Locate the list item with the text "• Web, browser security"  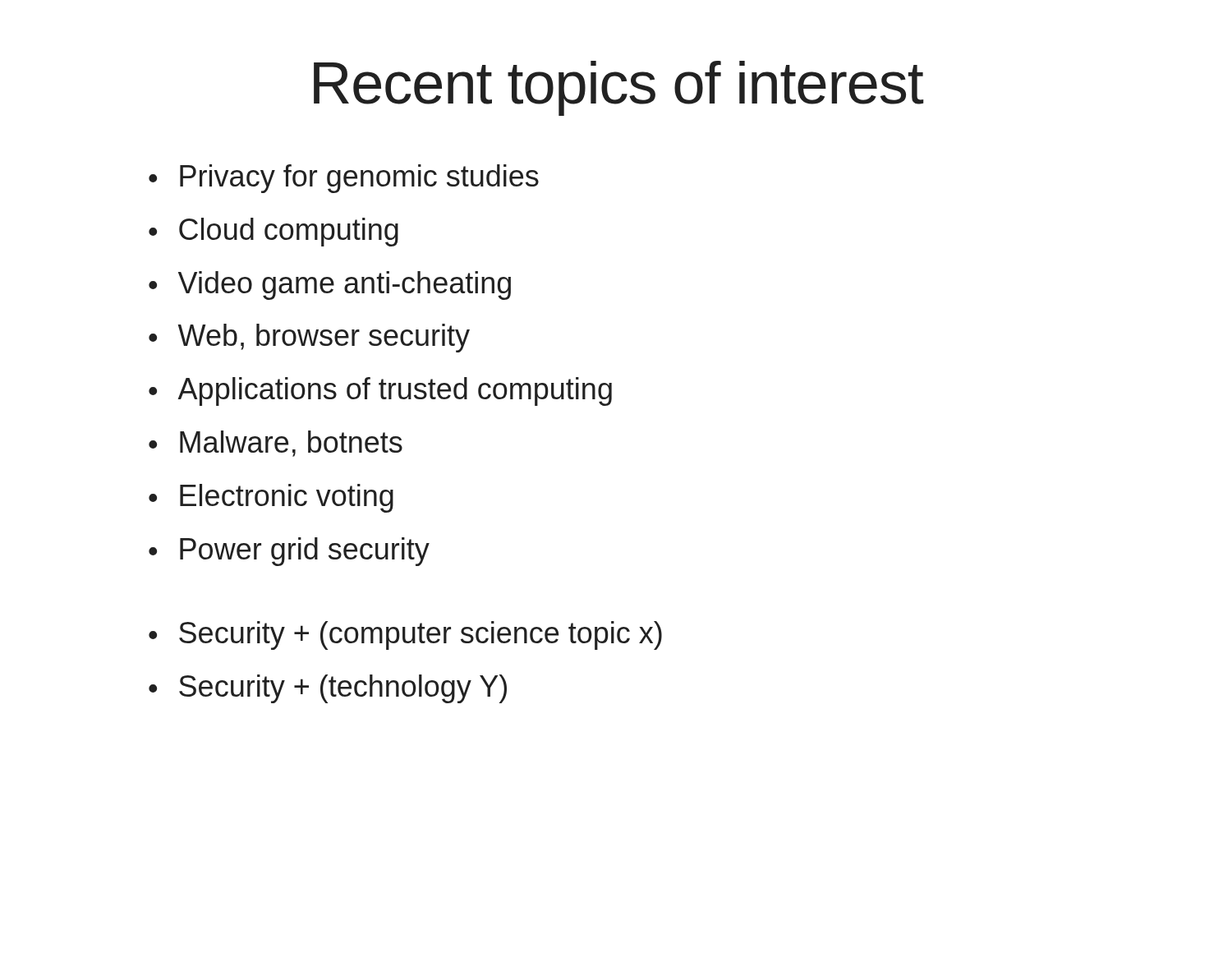click(x=309, y=337)
